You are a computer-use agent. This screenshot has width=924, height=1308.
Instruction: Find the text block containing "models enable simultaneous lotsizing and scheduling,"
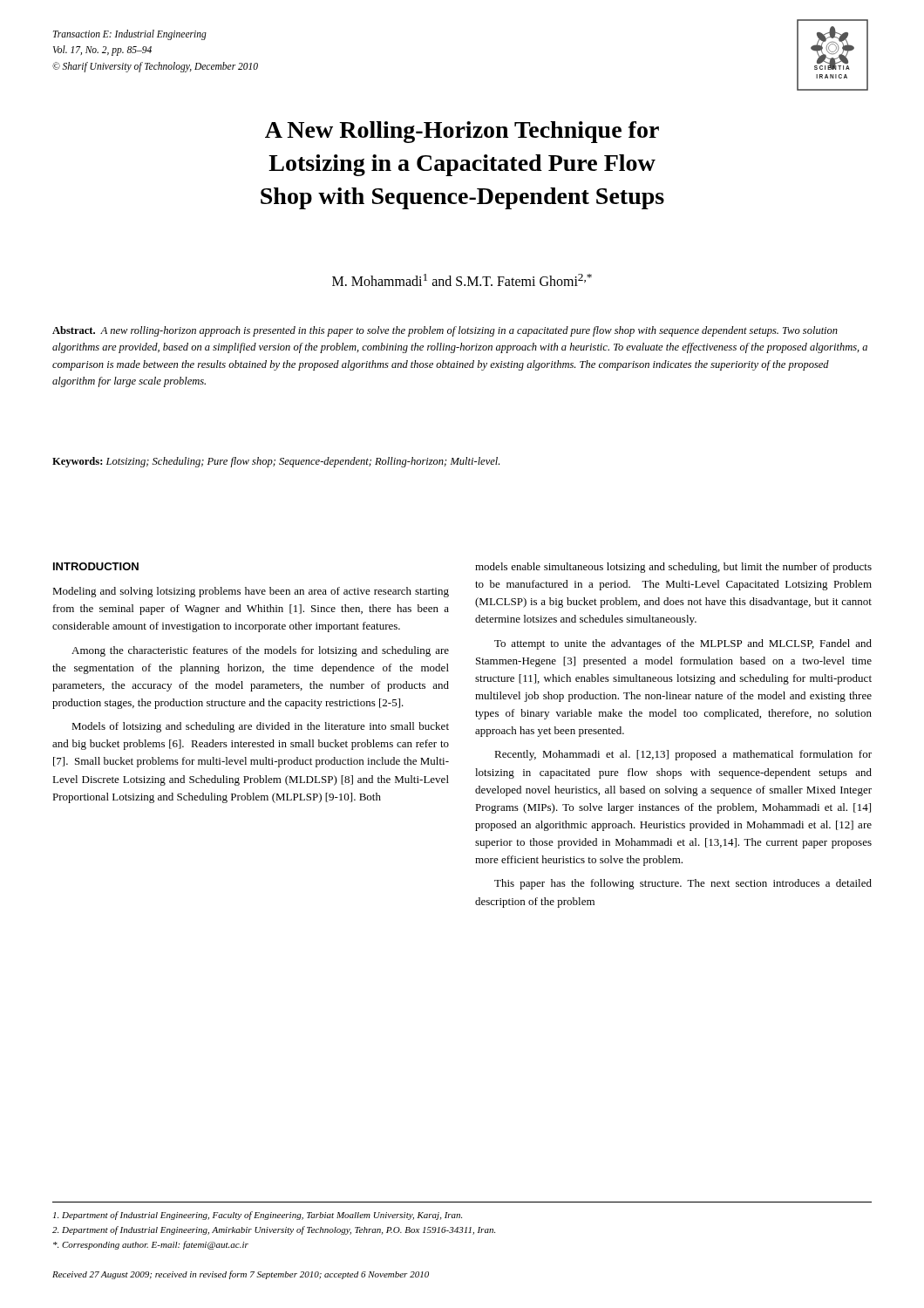coord(673,568)
